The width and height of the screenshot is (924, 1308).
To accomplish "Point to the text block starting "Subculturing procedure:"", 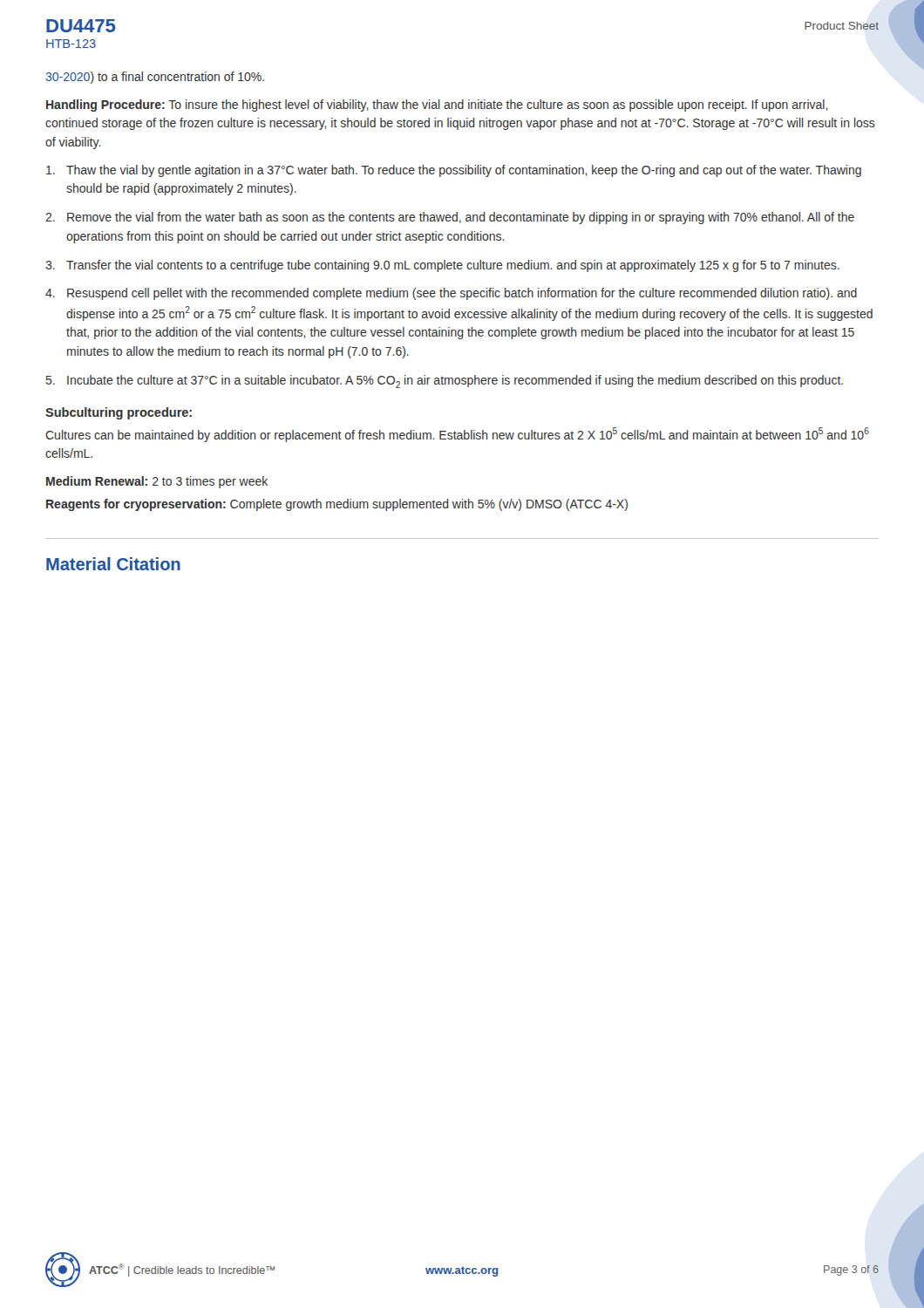I will click(x=119, y=412).
